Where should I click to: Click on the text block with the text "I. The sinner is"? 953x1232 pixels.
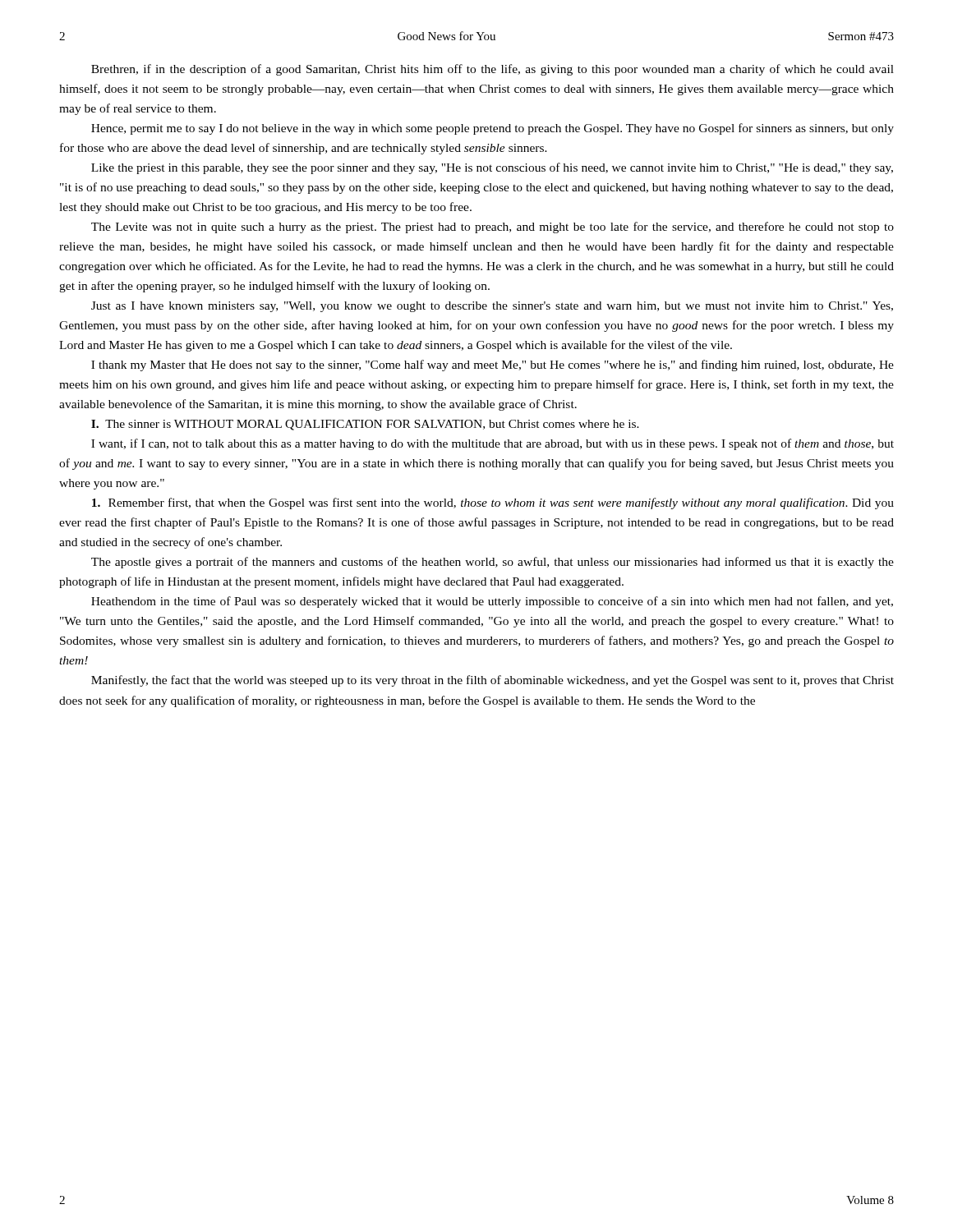[476, 424]
